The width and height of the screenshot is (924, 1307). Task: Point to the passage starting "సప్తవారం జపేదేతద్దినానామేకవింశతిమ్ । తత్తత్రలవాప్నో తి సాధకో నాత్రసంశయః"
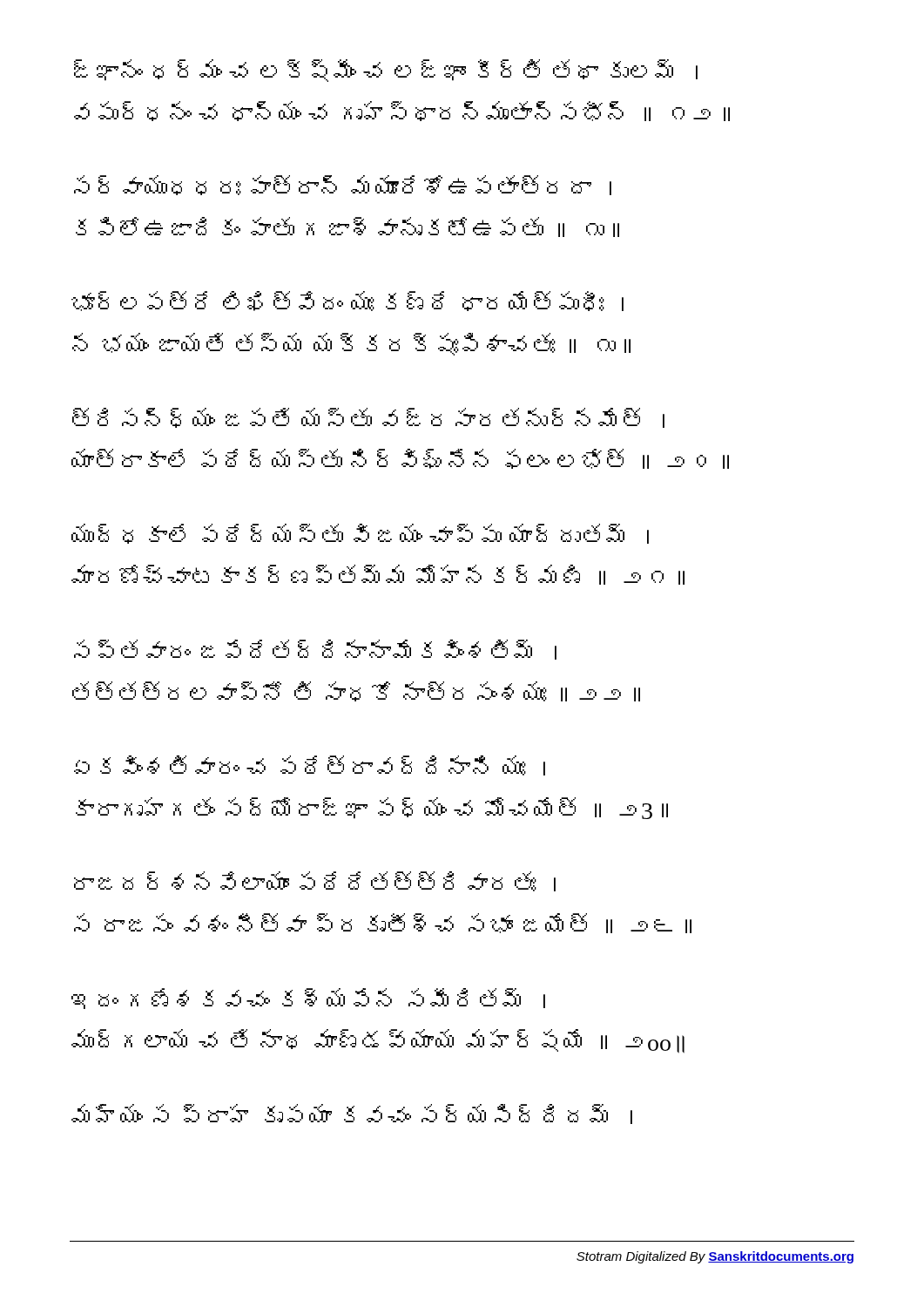303,650
